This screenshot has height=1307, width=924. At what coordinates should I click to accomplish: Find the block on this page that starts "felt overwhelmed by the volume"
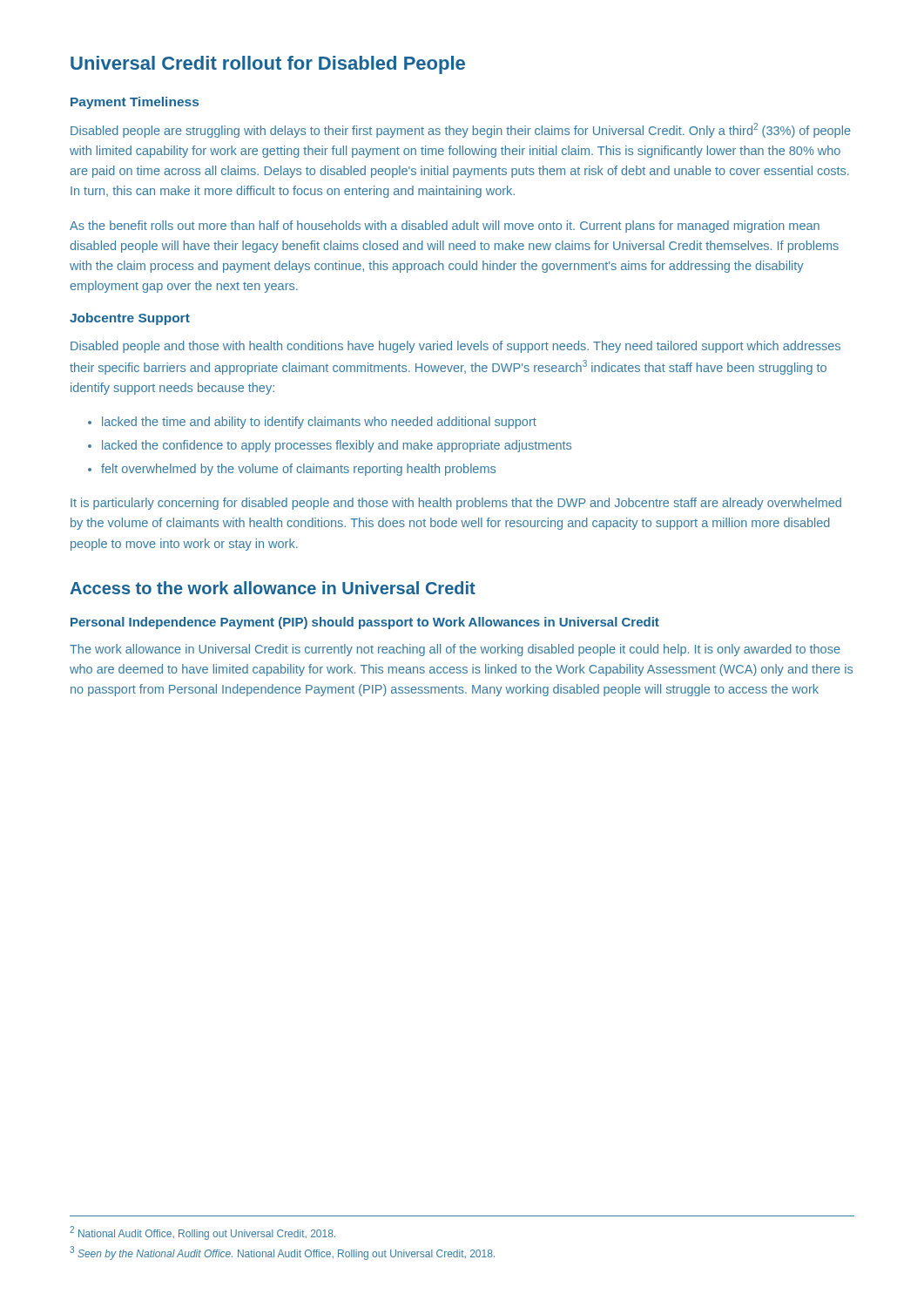pyautogui.click(x=462, y=469)
